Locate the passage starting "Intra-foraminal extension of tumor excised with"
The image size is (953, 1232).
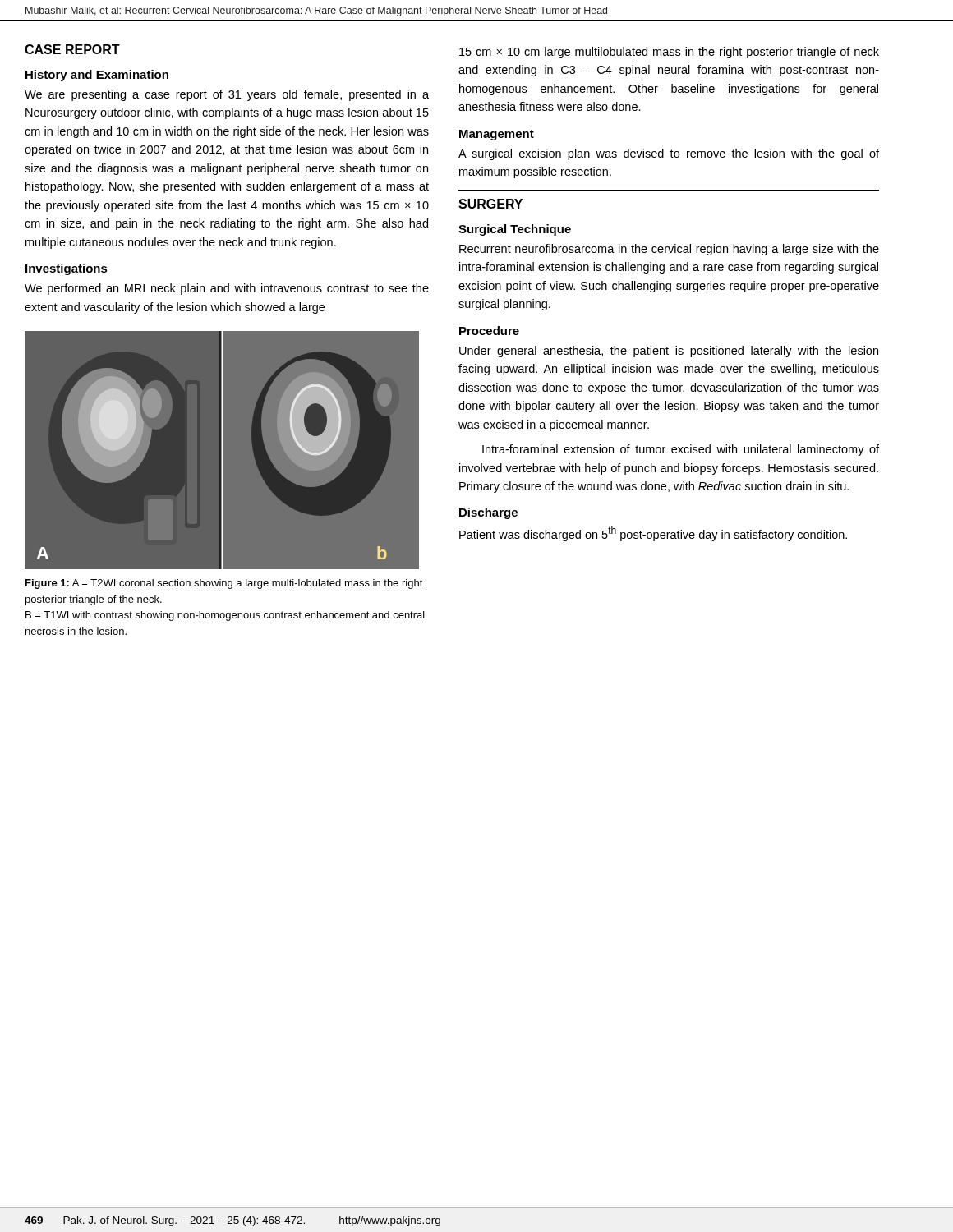tap(669, 468)
